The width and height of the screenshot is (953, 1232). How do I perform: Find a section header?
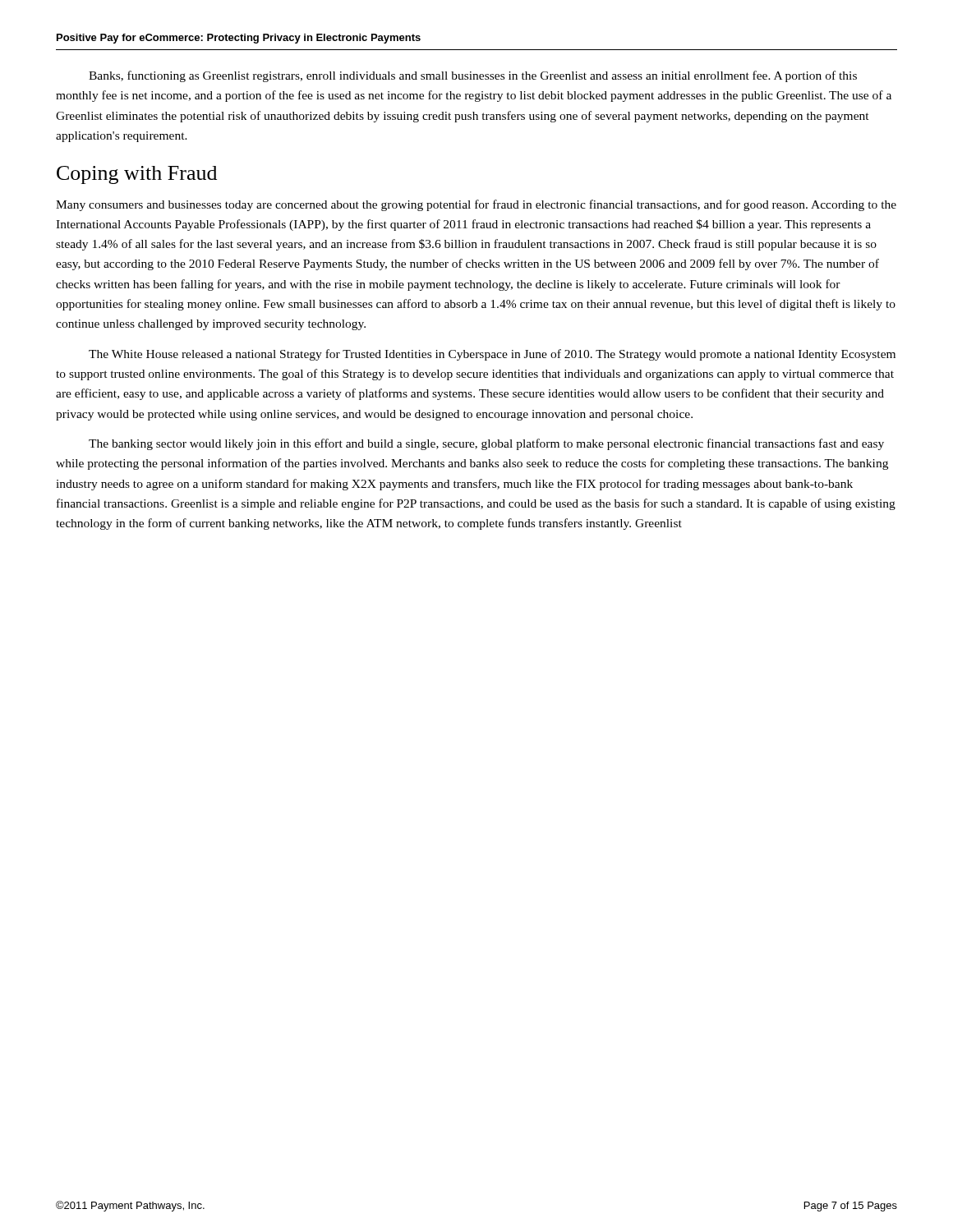(137, 173)
